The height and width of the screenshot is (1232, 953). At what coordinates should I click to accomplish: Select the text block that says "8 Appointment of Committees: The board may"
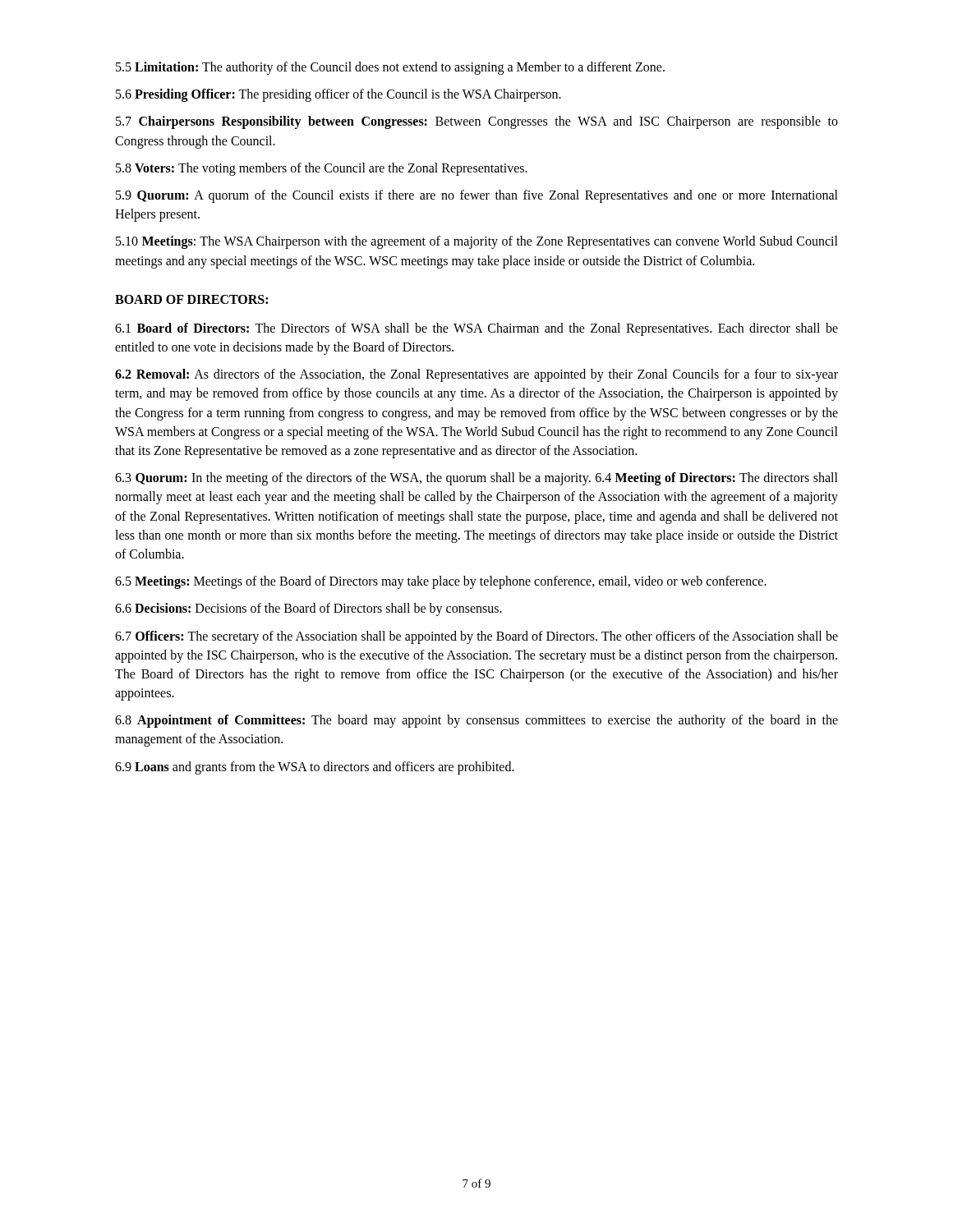(476, 730)
